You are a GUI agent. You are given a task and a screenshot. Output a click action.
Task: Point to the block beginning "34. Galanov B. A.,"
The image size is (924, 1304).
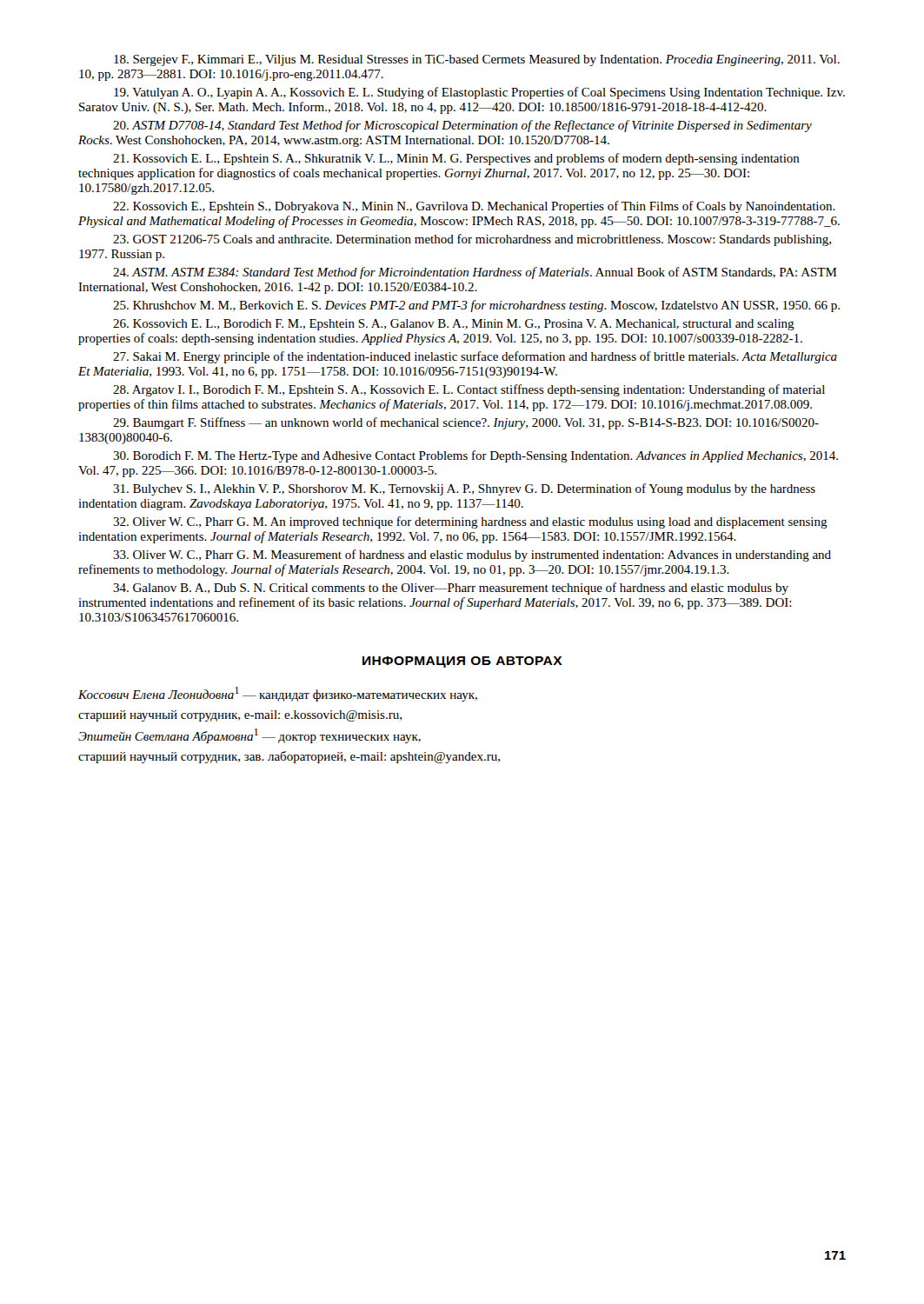click(x=462, y=603)
